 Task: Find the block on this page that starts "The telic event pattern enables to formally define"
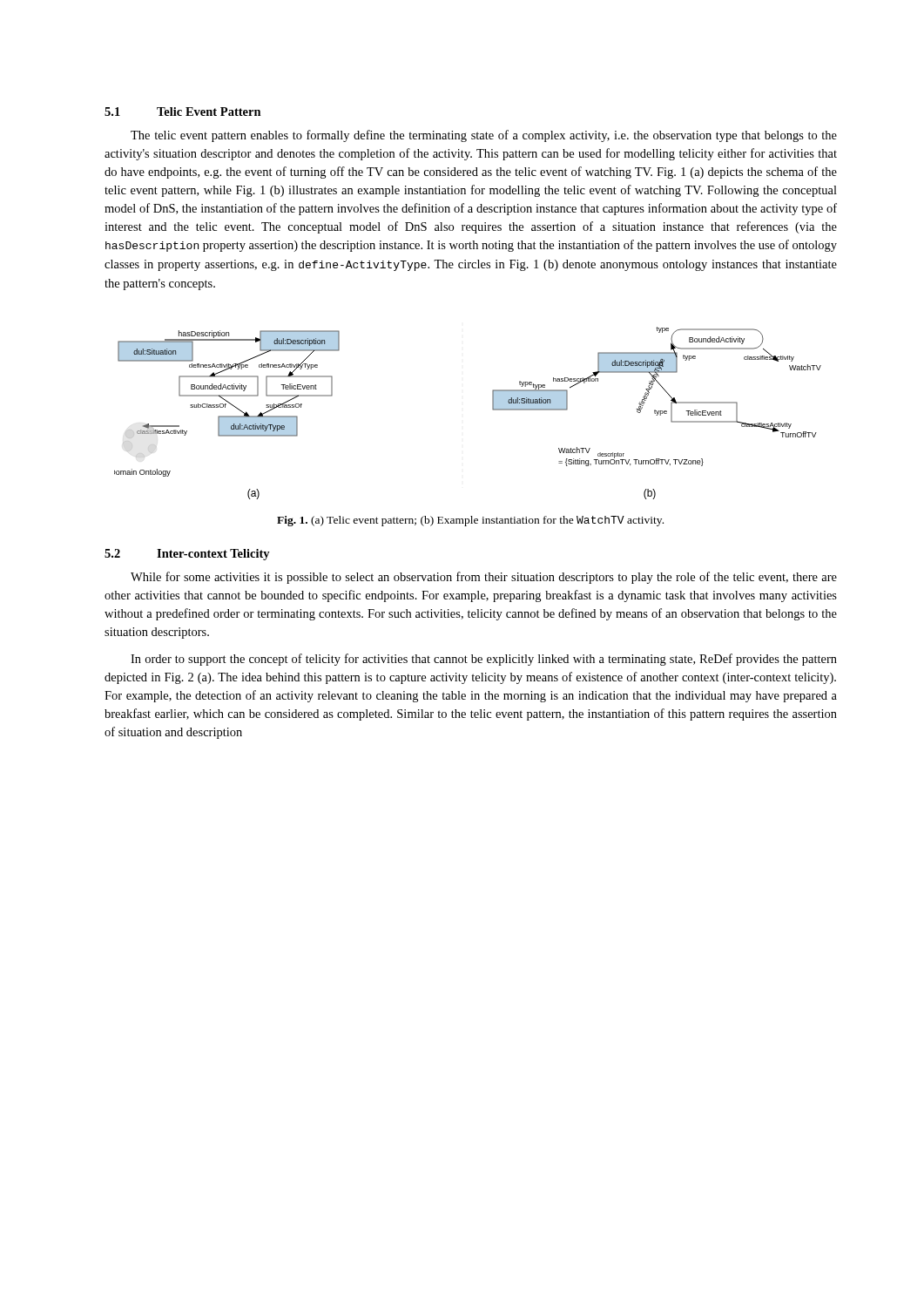471,210
